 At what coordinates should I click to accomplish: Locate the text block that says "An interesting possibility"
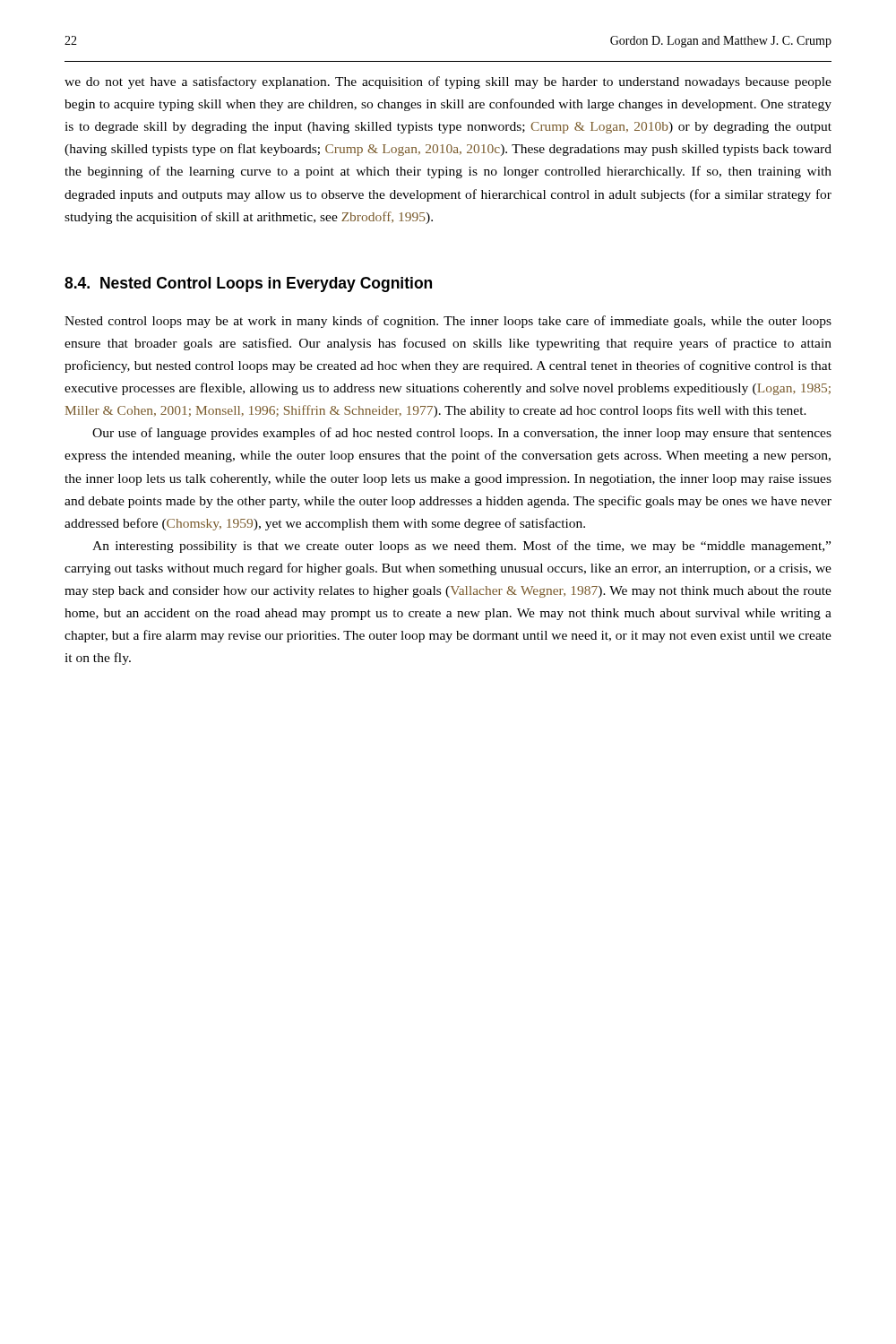[x=448, y=601]
